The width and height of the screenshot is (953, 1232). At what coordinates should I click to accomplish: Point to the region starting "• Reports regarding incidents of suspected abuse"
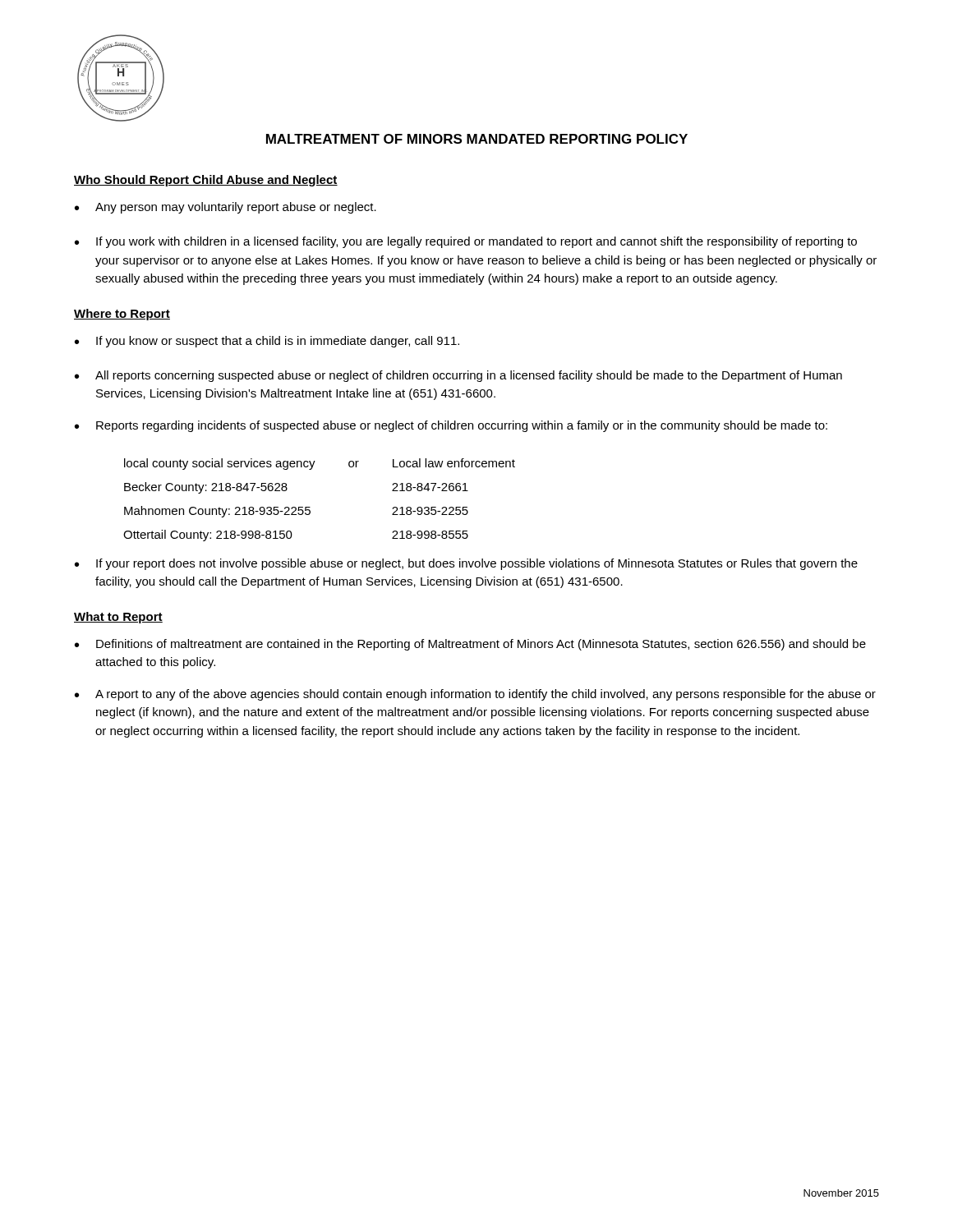476,427
